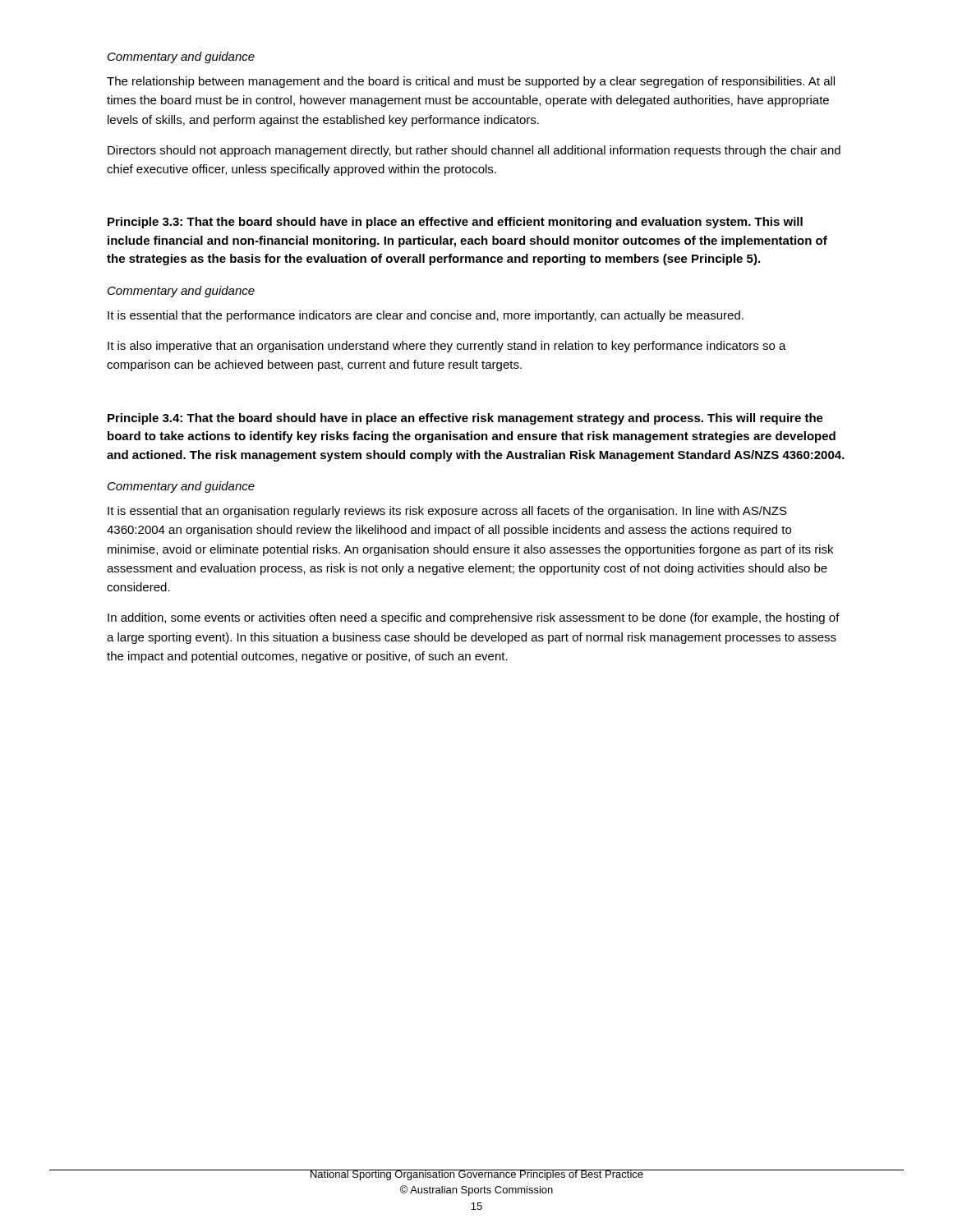Locate the text block that reads "Directors should not approach management directly,"
This screenshot has height=1232, width=953.
coord(476,159)
